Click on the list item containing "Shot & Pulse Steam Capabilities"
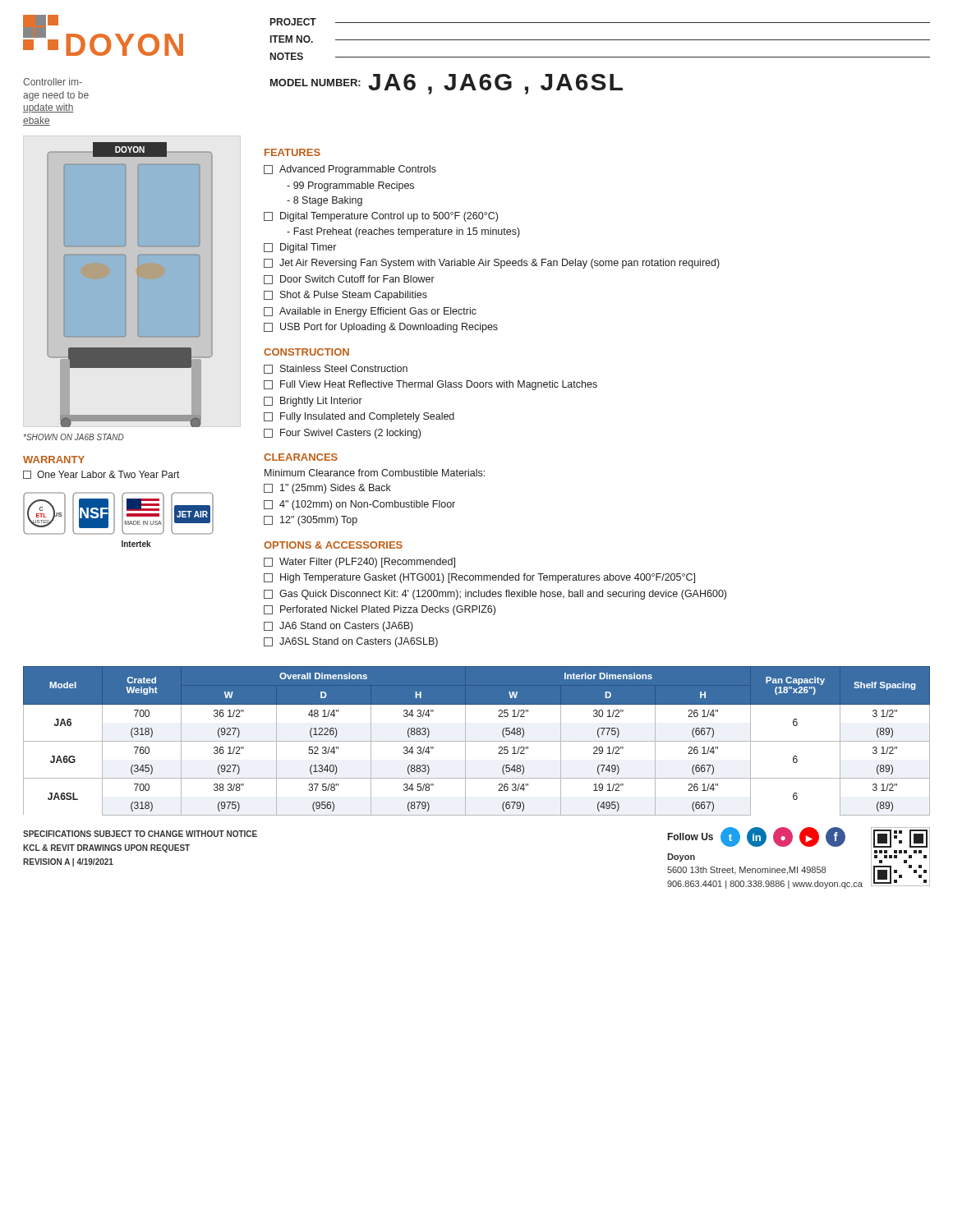This screenshot has width=953, height=1232. click(x=345, y=296)
